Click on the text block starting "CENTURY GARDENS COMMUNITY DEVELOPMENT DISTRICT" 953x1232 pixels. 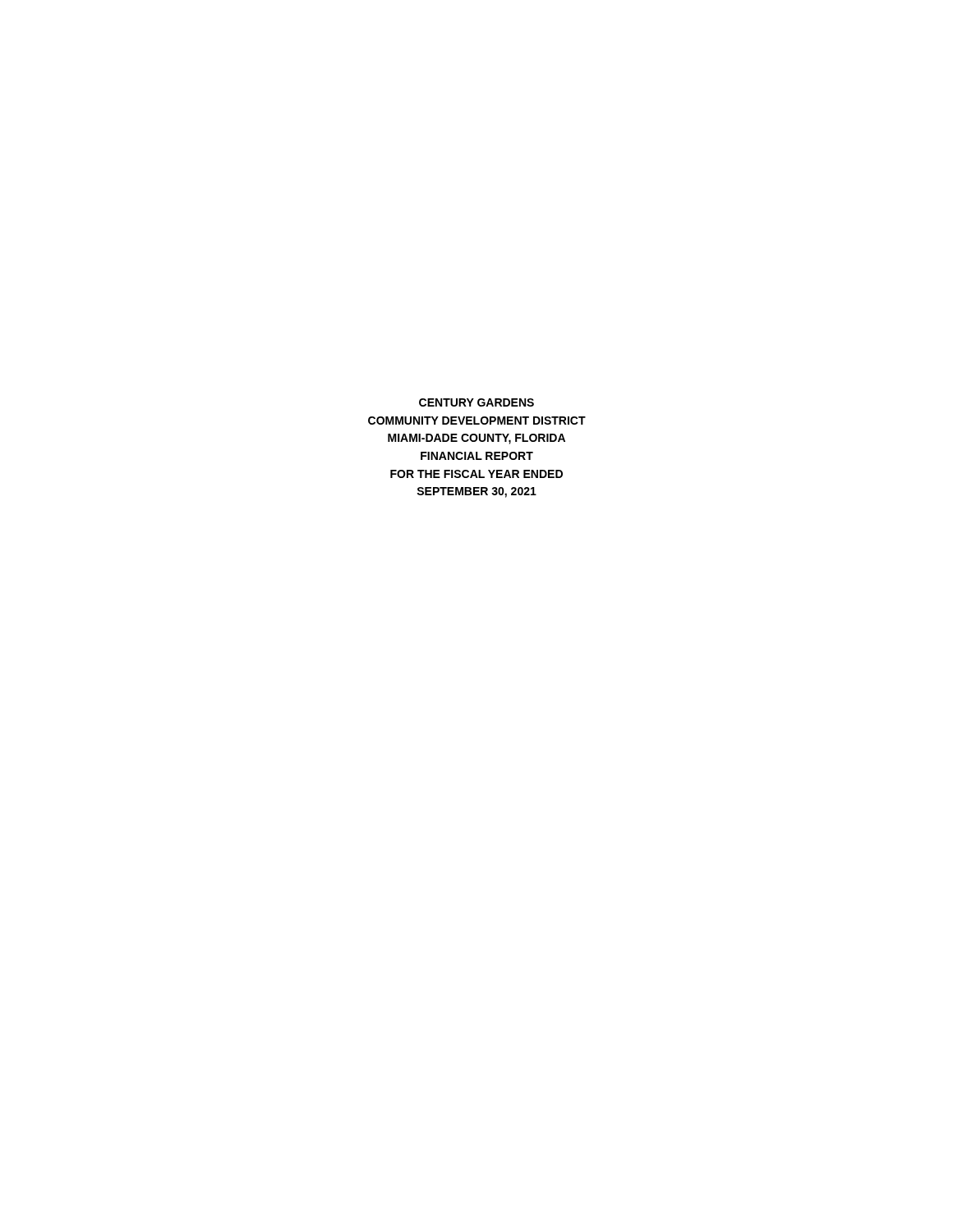pyautogui.click(x=476, y=448)
